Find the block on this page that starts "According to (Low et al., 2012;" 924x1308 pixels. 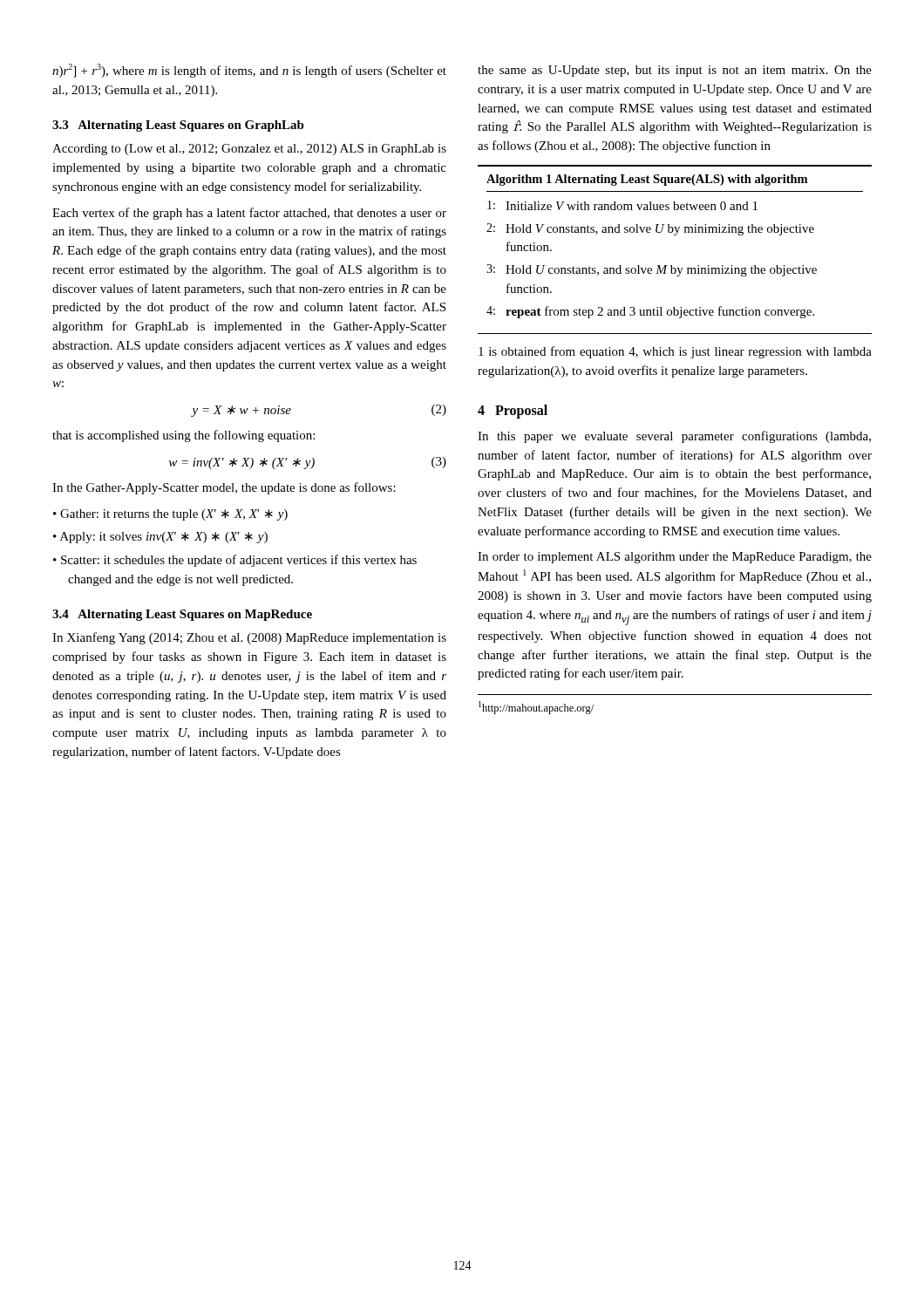(249, 267)
